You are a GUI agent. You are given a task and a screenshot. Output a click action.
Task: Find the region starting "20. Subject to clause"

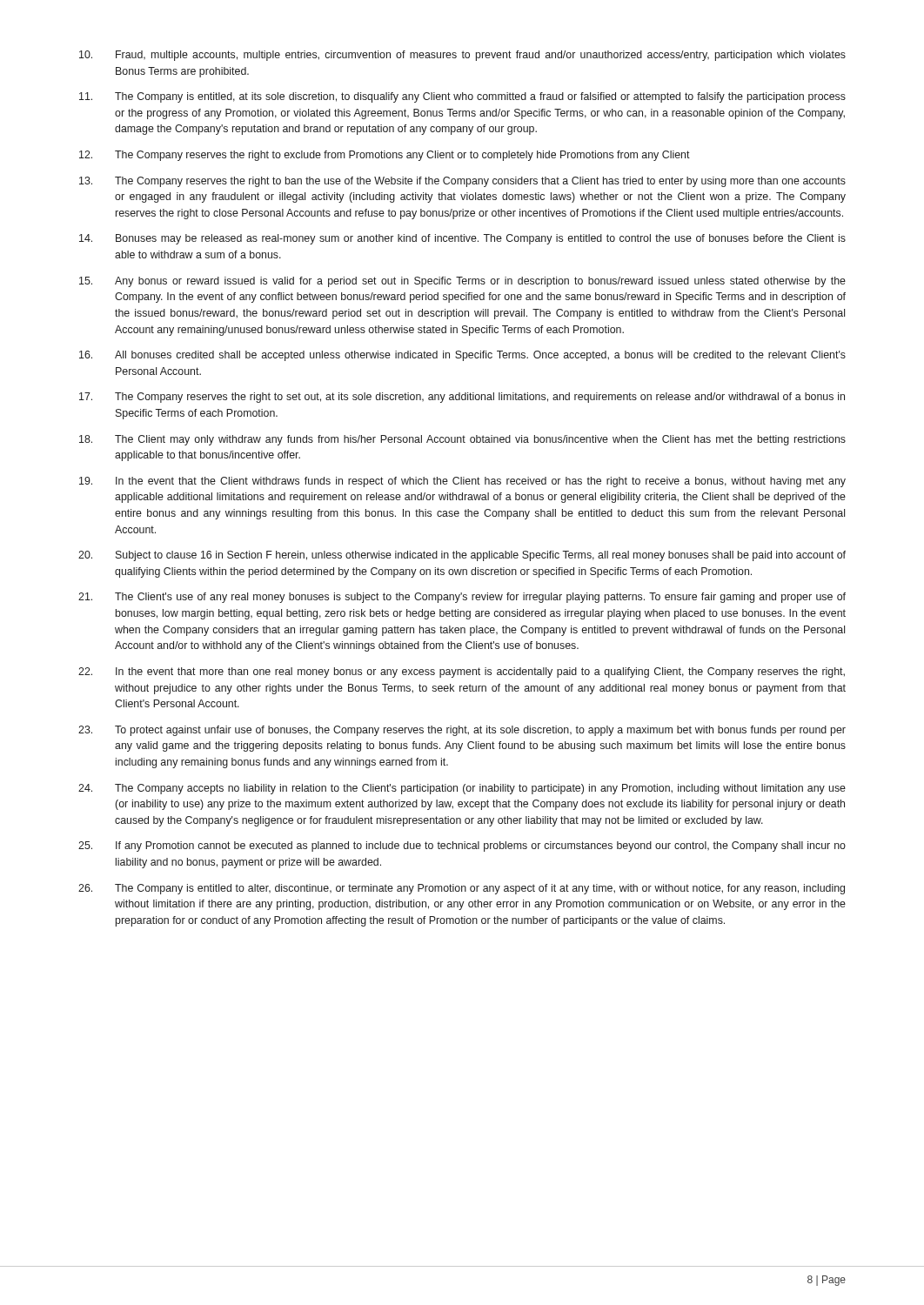pyautogui.click(x=462, y=564)
